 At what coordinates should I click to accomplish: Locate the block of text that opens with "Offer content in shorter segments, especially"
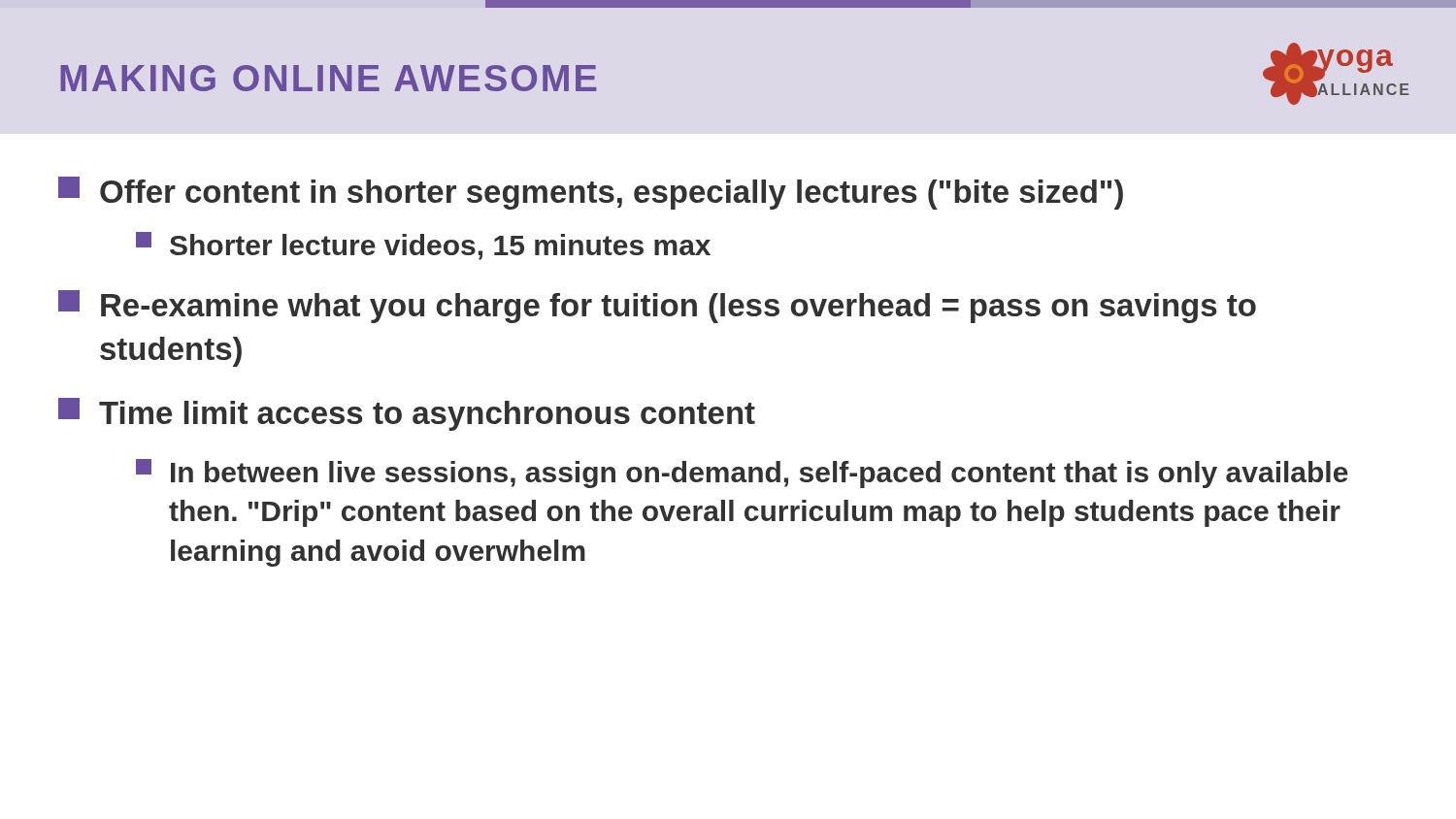pyautogui.click(x=591, y=192)
